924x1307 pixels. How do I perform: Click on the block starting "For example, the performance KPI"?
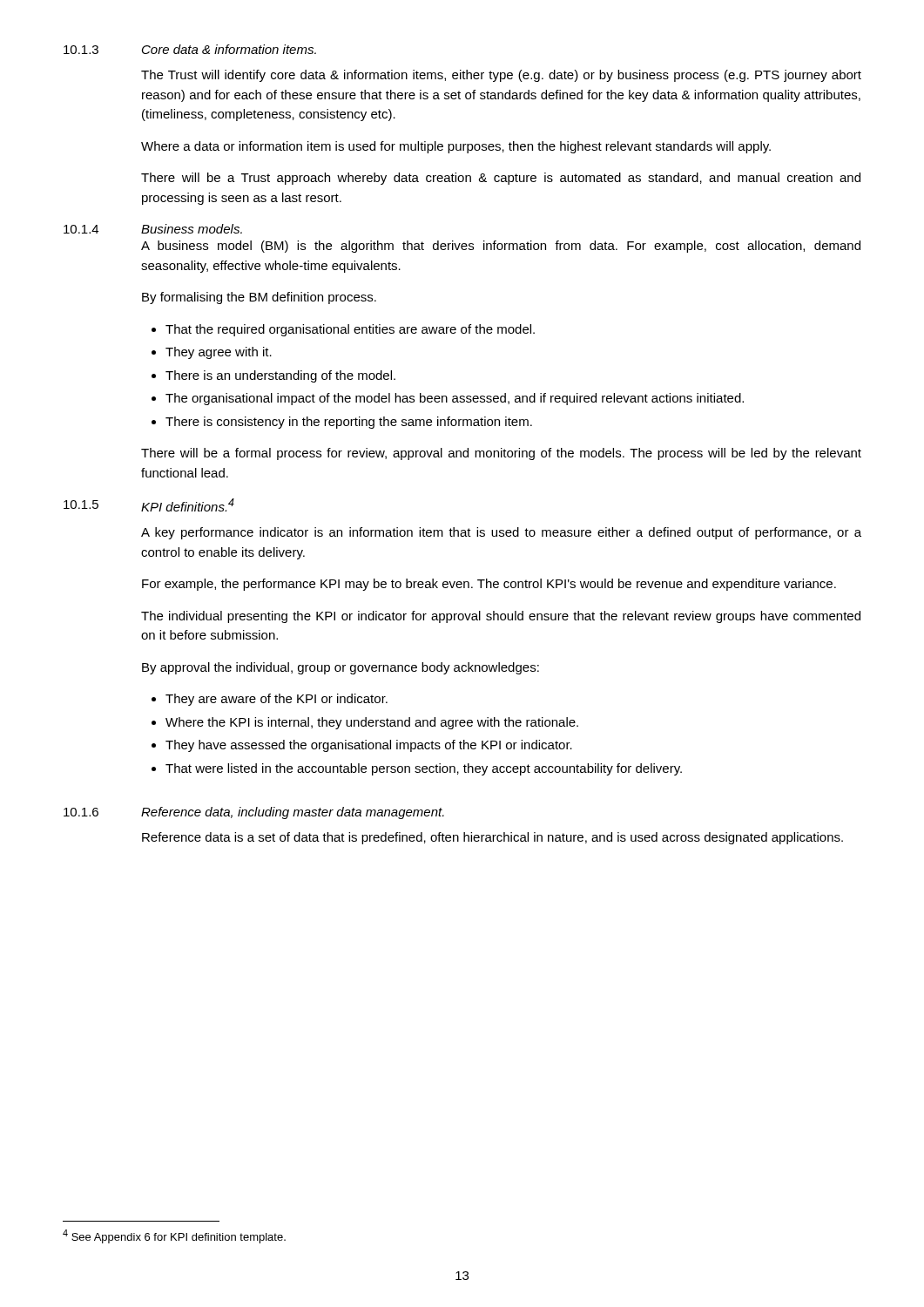489,583
